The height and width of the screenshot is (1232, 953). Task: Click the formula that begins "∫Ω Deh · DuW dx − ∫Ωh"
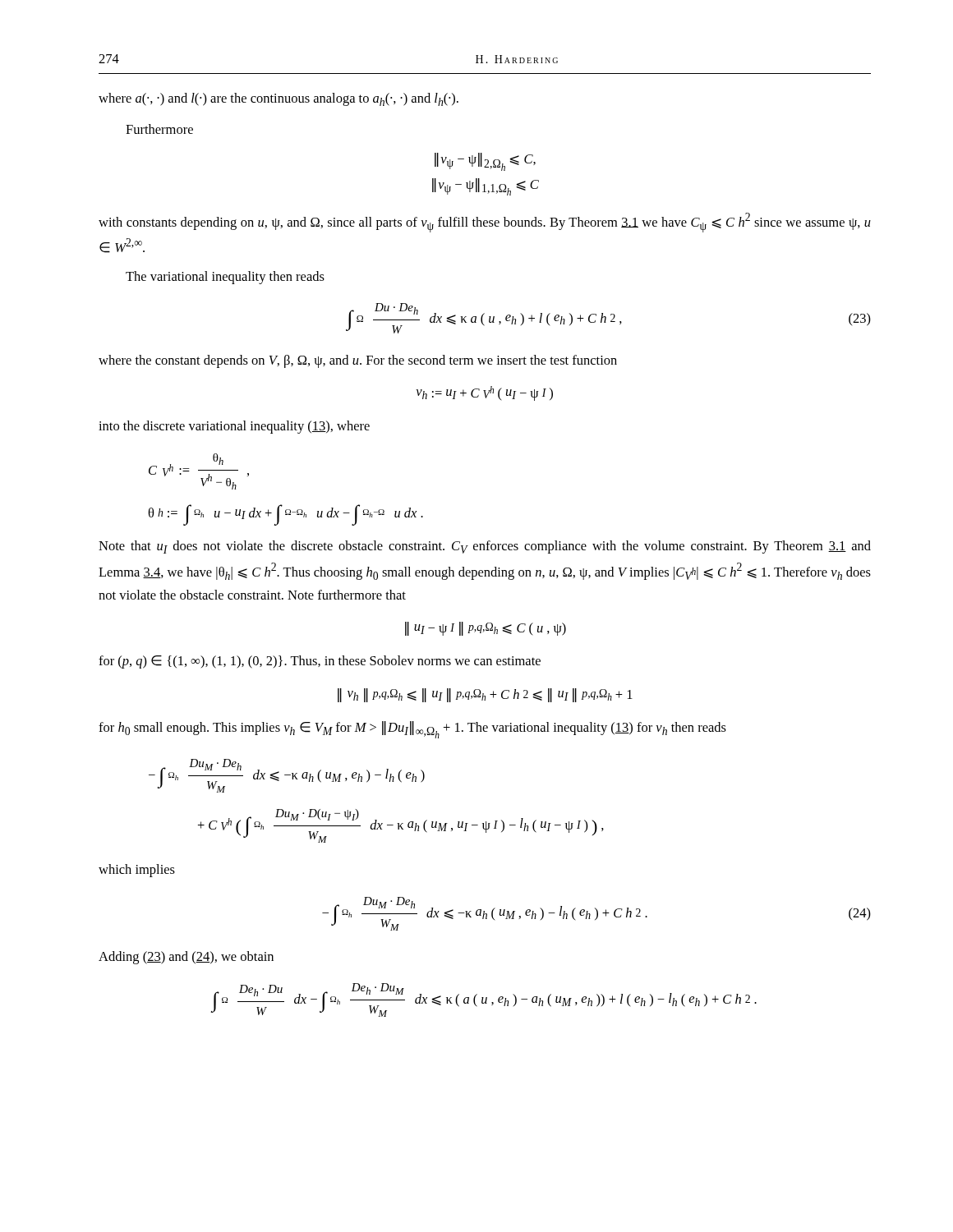click(x=485, y=1000)
